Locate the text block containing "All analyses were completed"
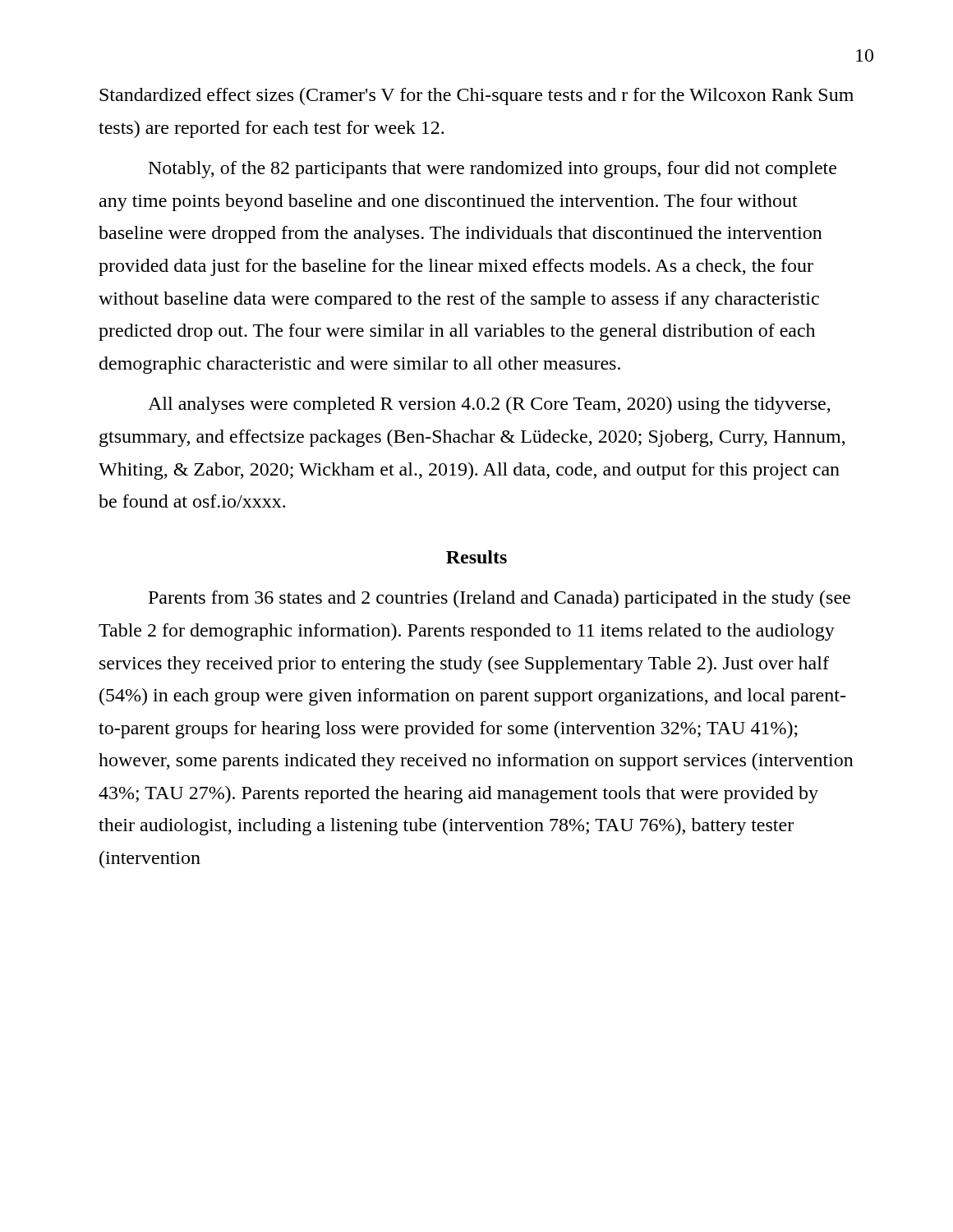Image resolution: width=953 pixels, height=1232 pixels. point(472,452)
